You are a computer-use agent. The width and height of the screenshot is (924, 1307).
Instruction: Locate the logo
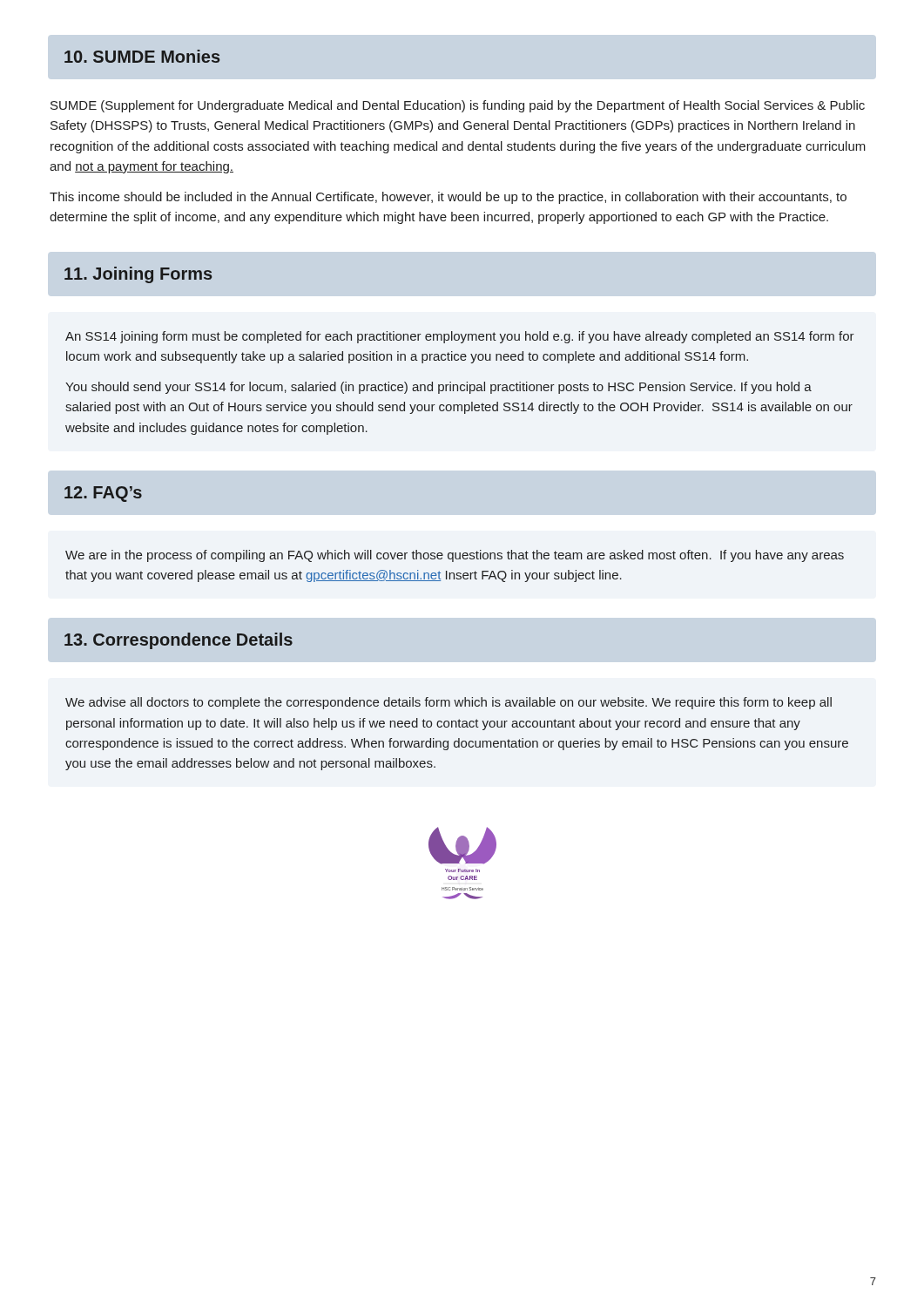pyautogui.click(x=462, y=862)
